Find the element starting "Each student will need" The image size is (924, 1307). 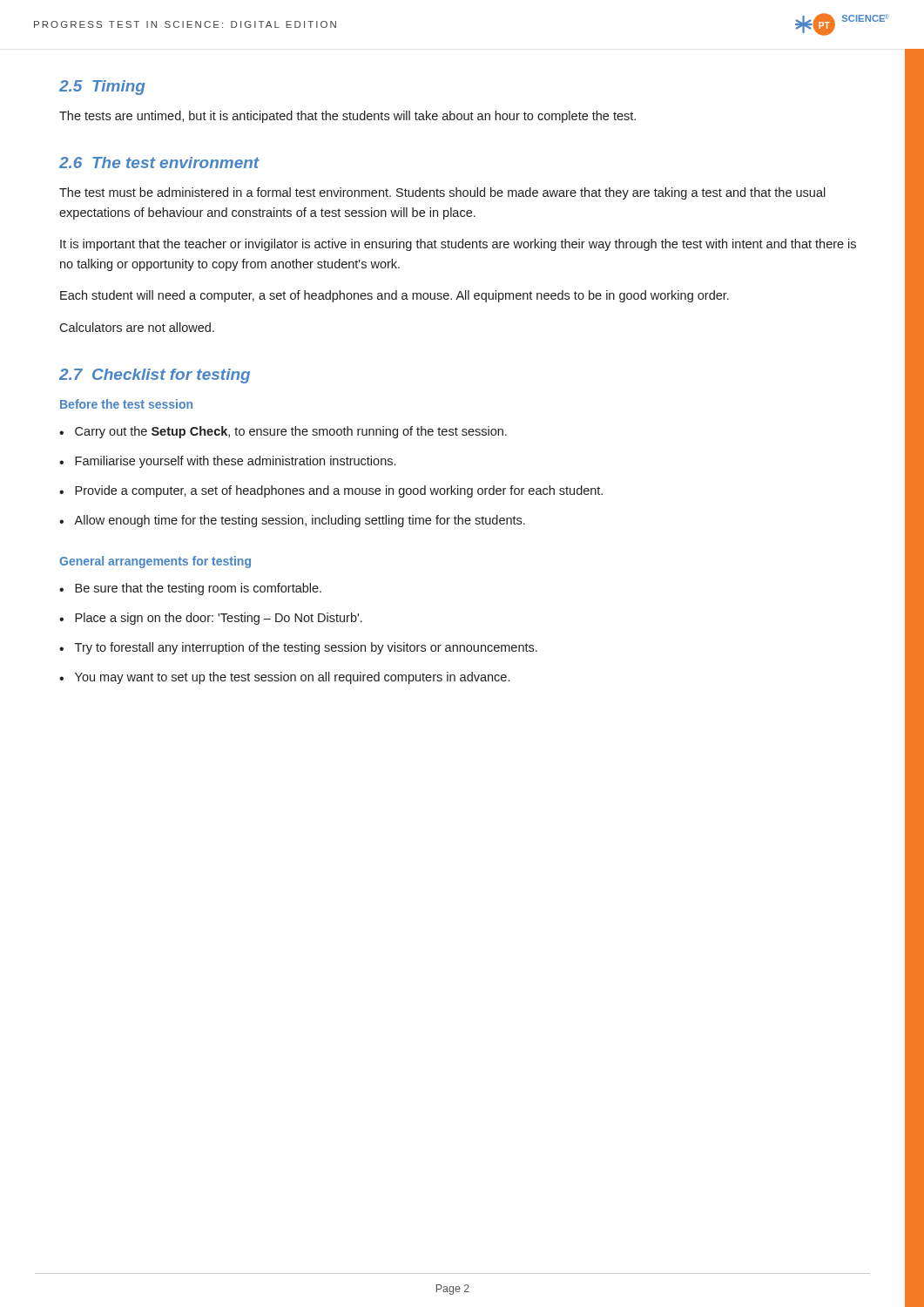[394, 296]
